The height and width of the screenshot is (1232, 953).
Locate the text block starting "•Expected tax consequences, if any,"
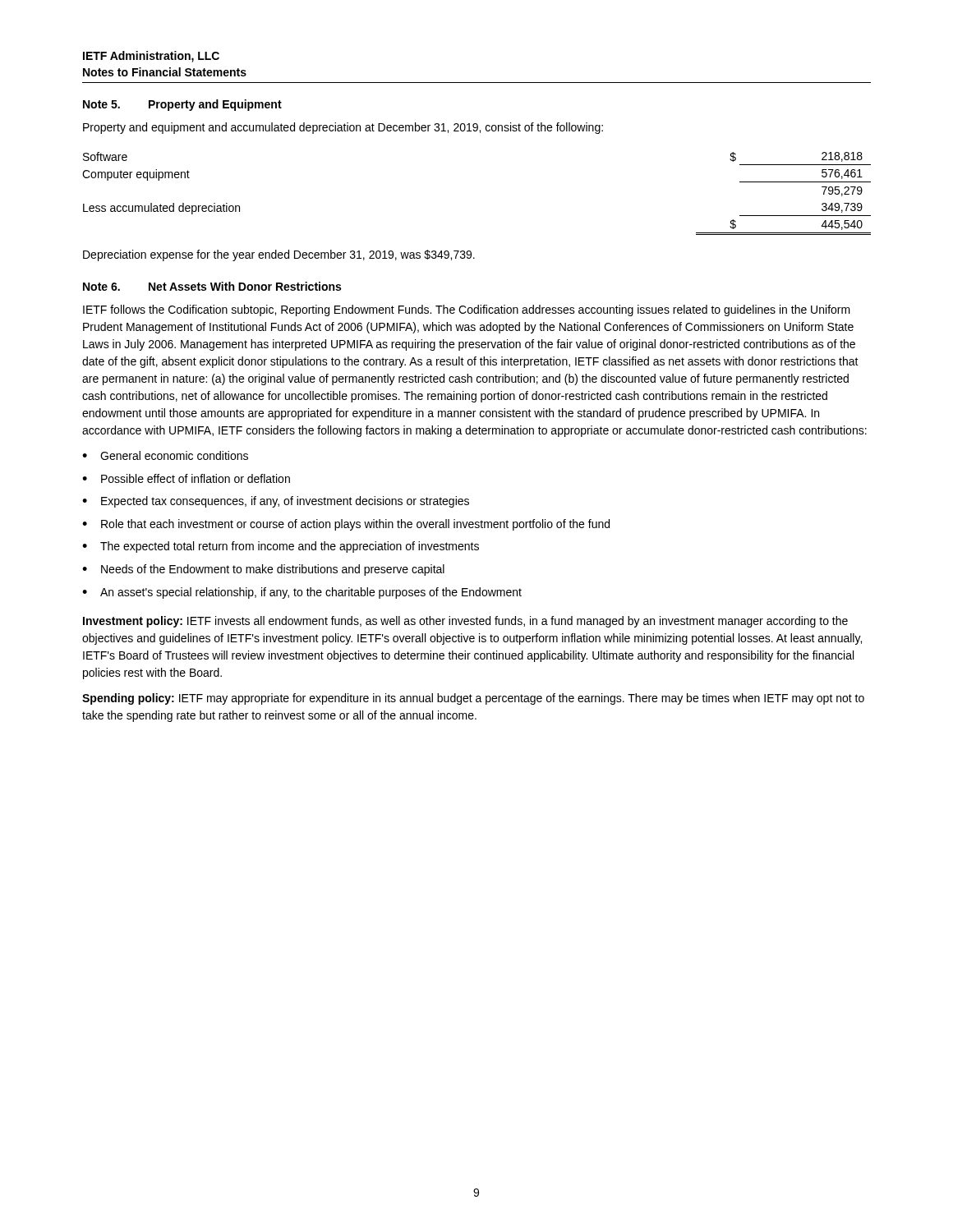[276, 502]
